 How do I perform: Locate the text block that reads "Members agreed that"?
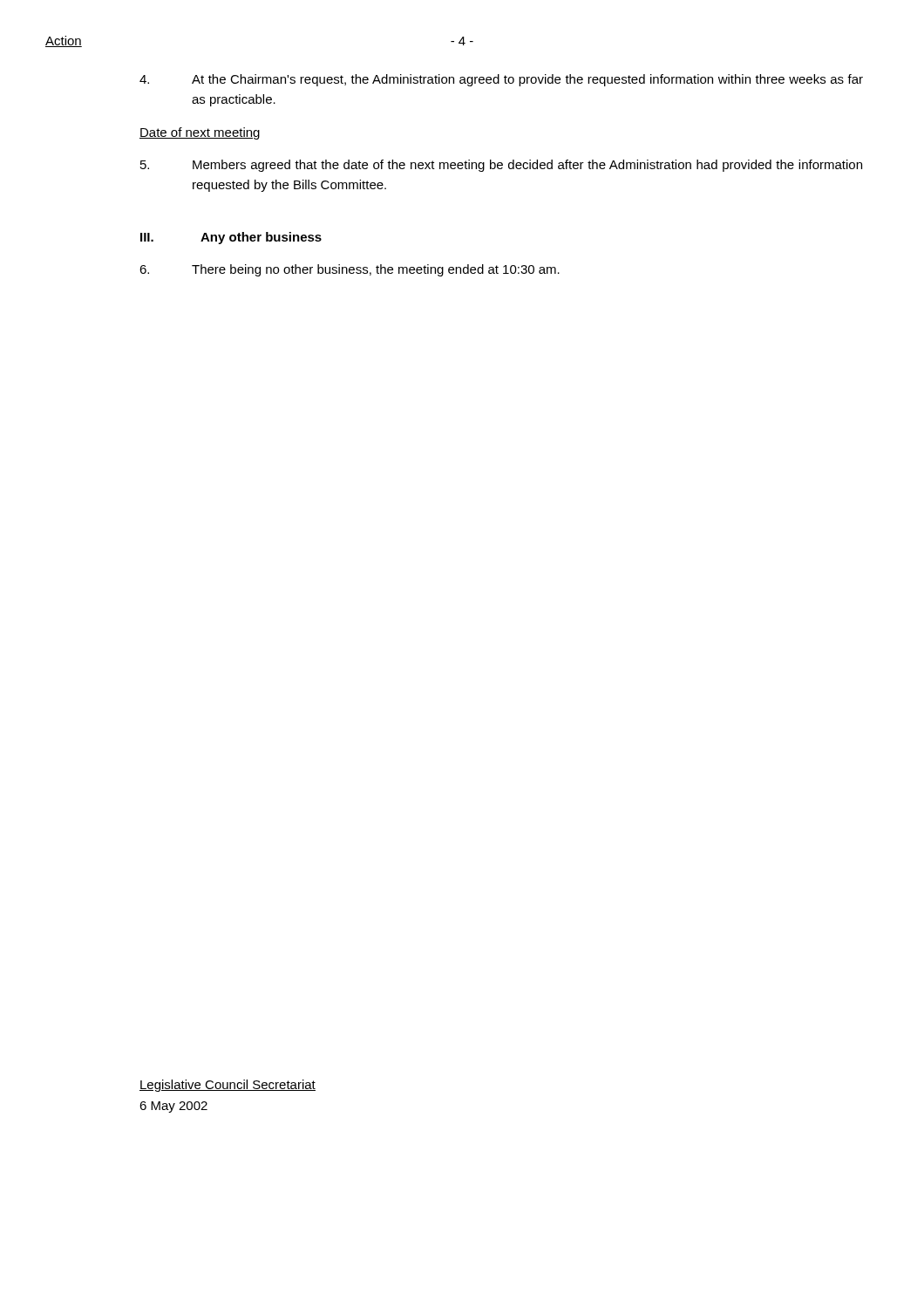(x=501, y=175)
